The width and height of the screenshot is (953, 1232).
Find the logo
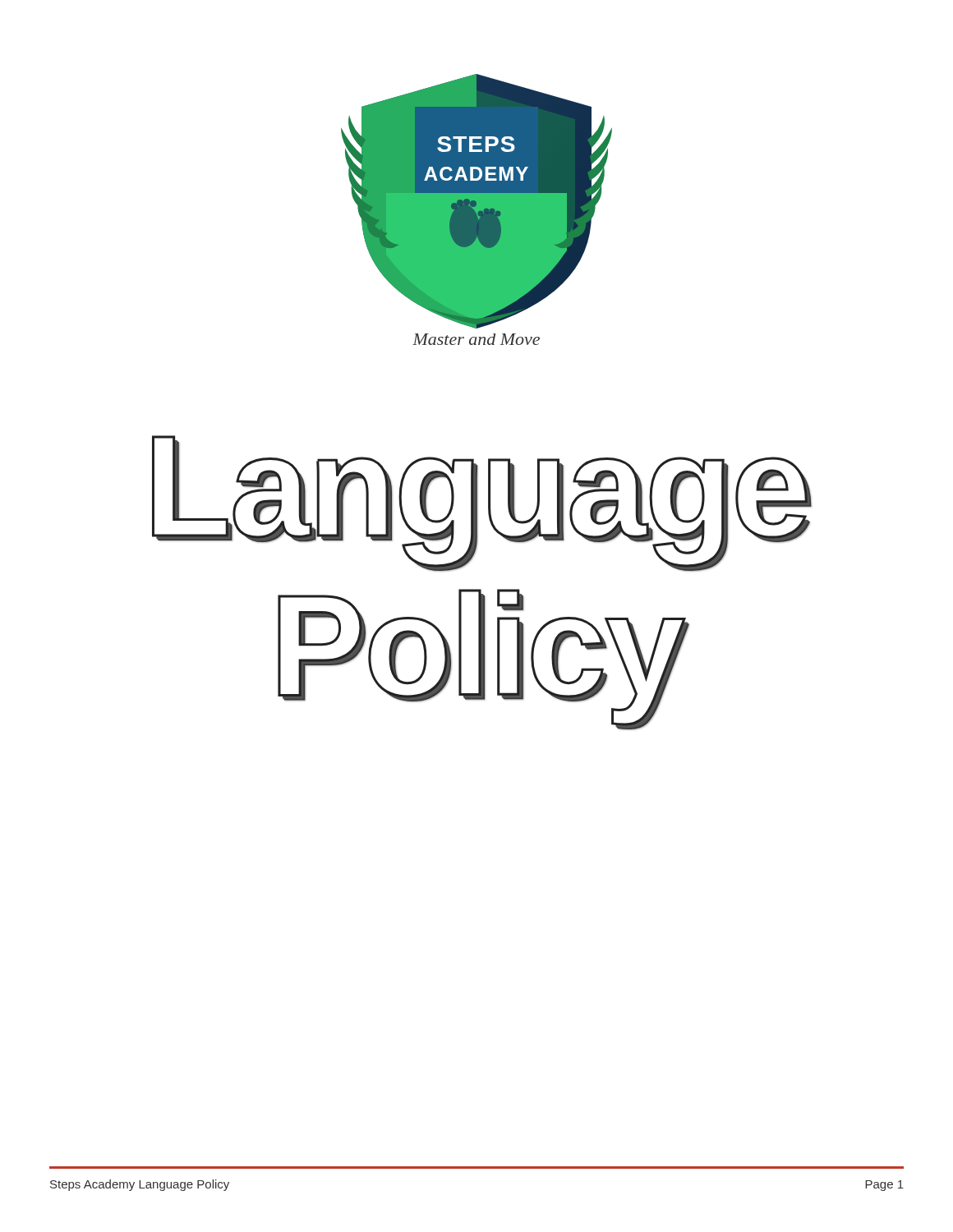[x=476, y=207]
